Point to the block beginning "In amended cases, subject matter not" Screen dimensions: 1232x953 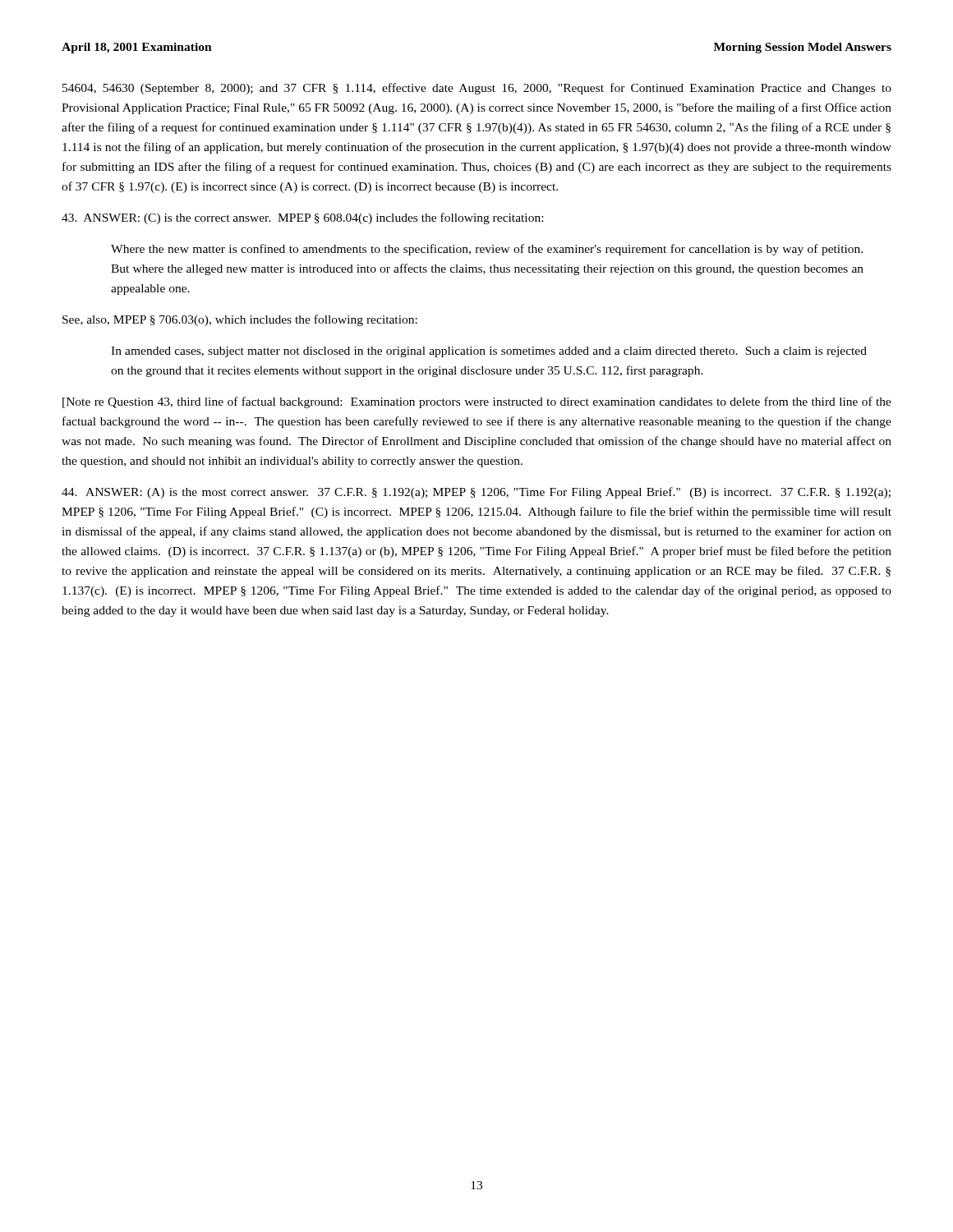(489, 360)
